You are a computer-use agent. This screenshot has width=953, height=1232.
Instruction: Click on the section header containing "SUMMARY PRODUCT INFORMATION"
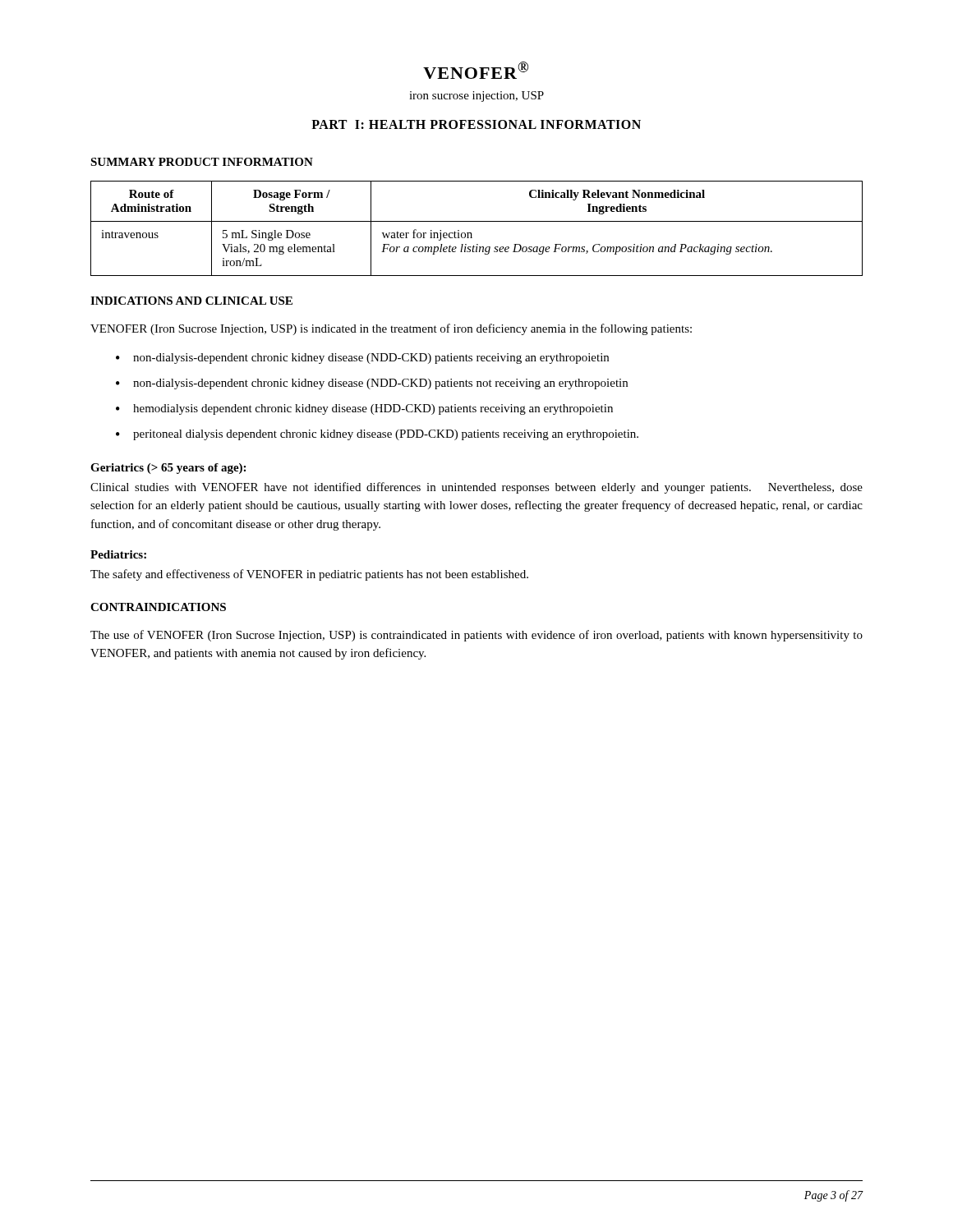(202, 162)
